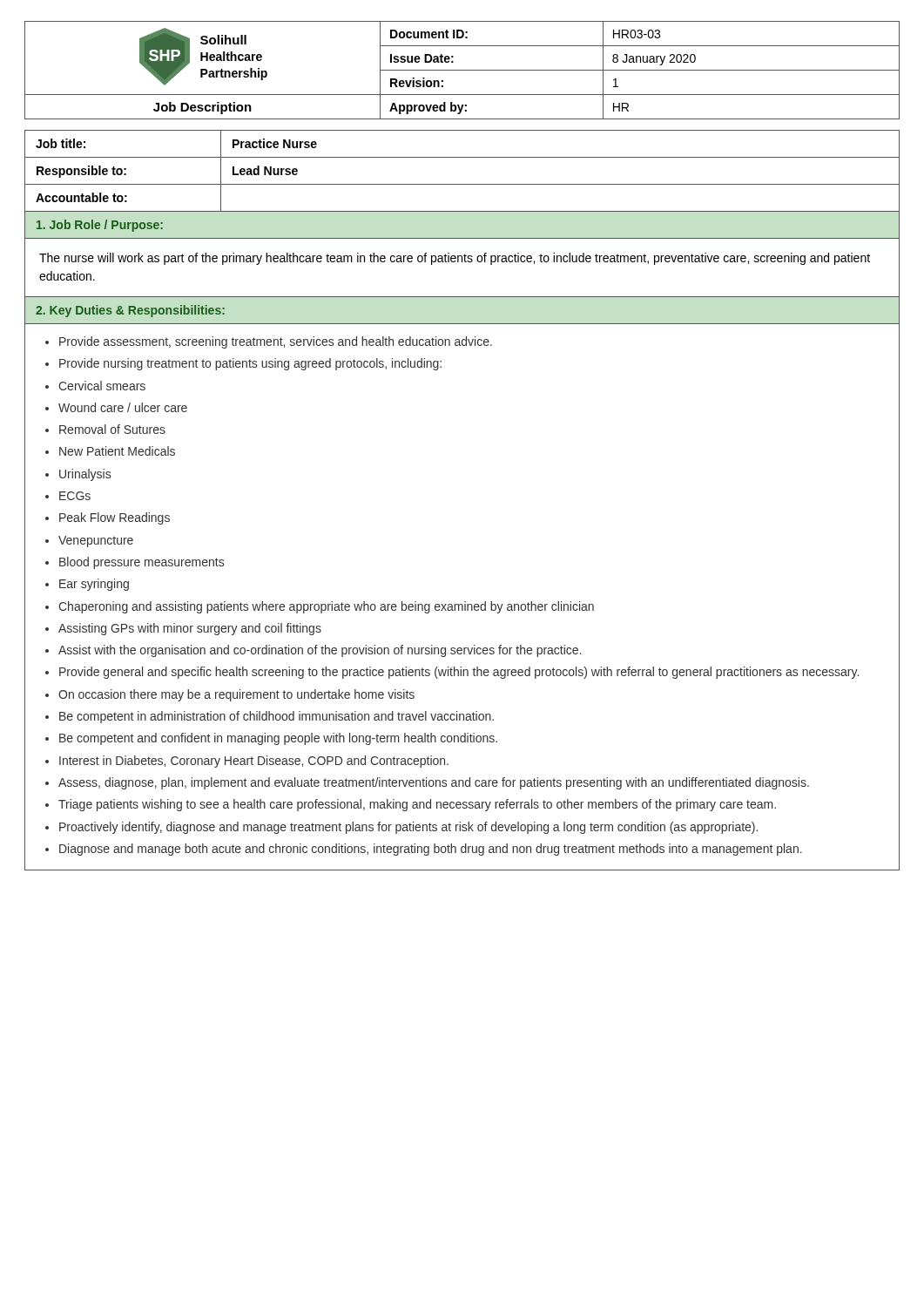
Task: Point to the text starting "Wound care / ulcer care"
Action: (123, 408)
